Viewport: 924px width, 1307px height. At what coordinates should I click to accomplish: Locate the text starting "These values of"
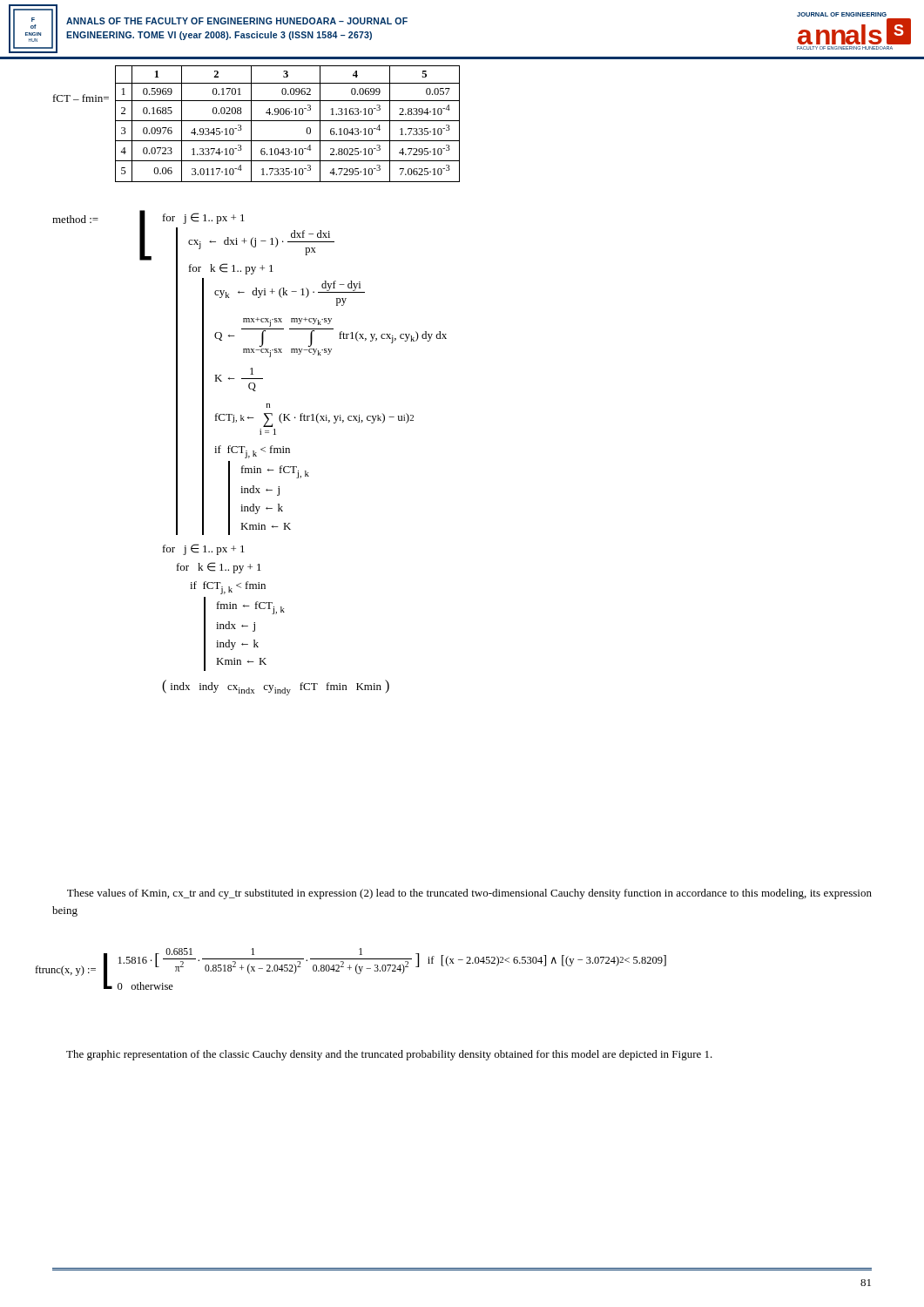[x=462, y=901]
